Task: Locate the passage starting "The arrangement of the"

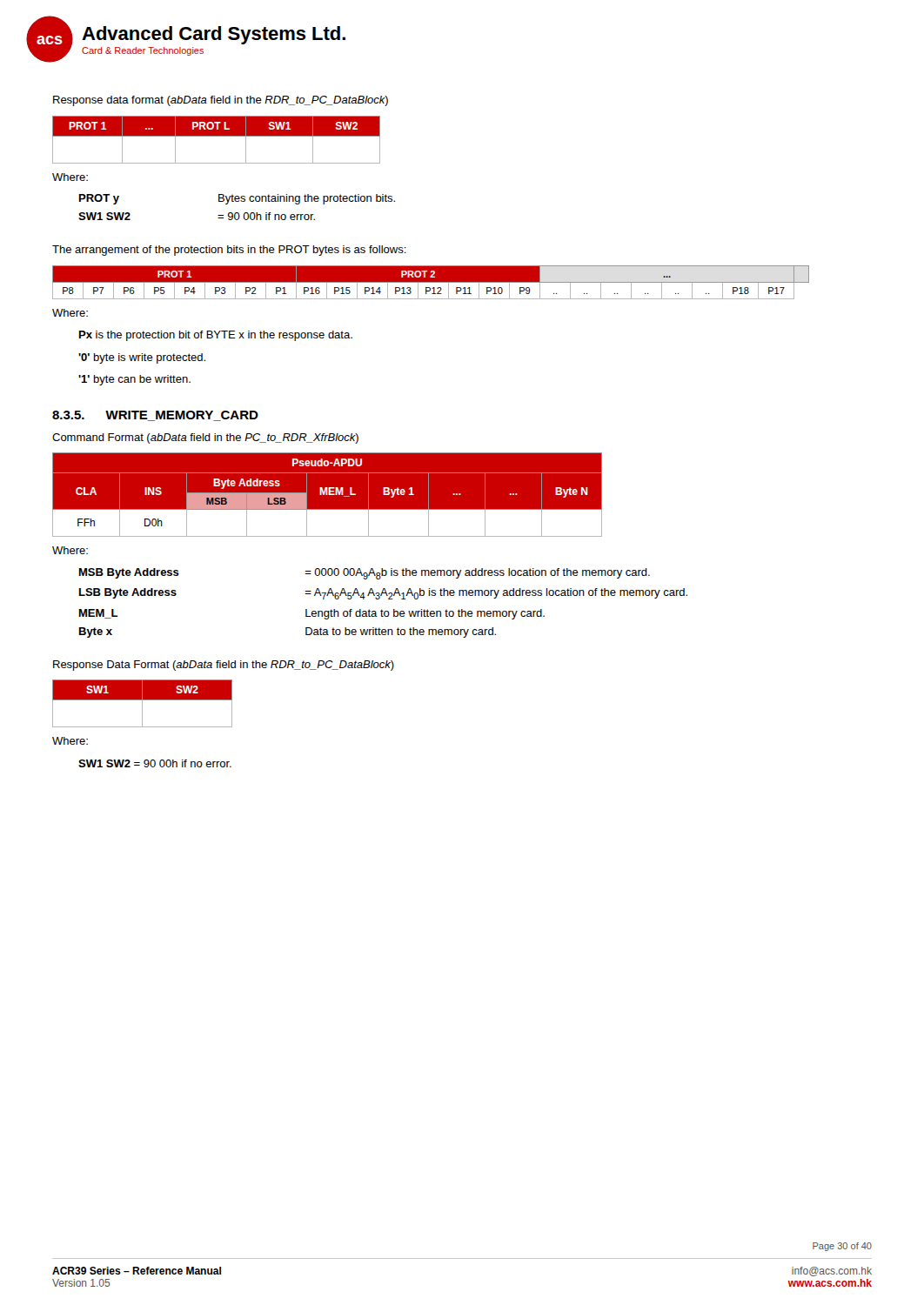Action: (229, 249)
